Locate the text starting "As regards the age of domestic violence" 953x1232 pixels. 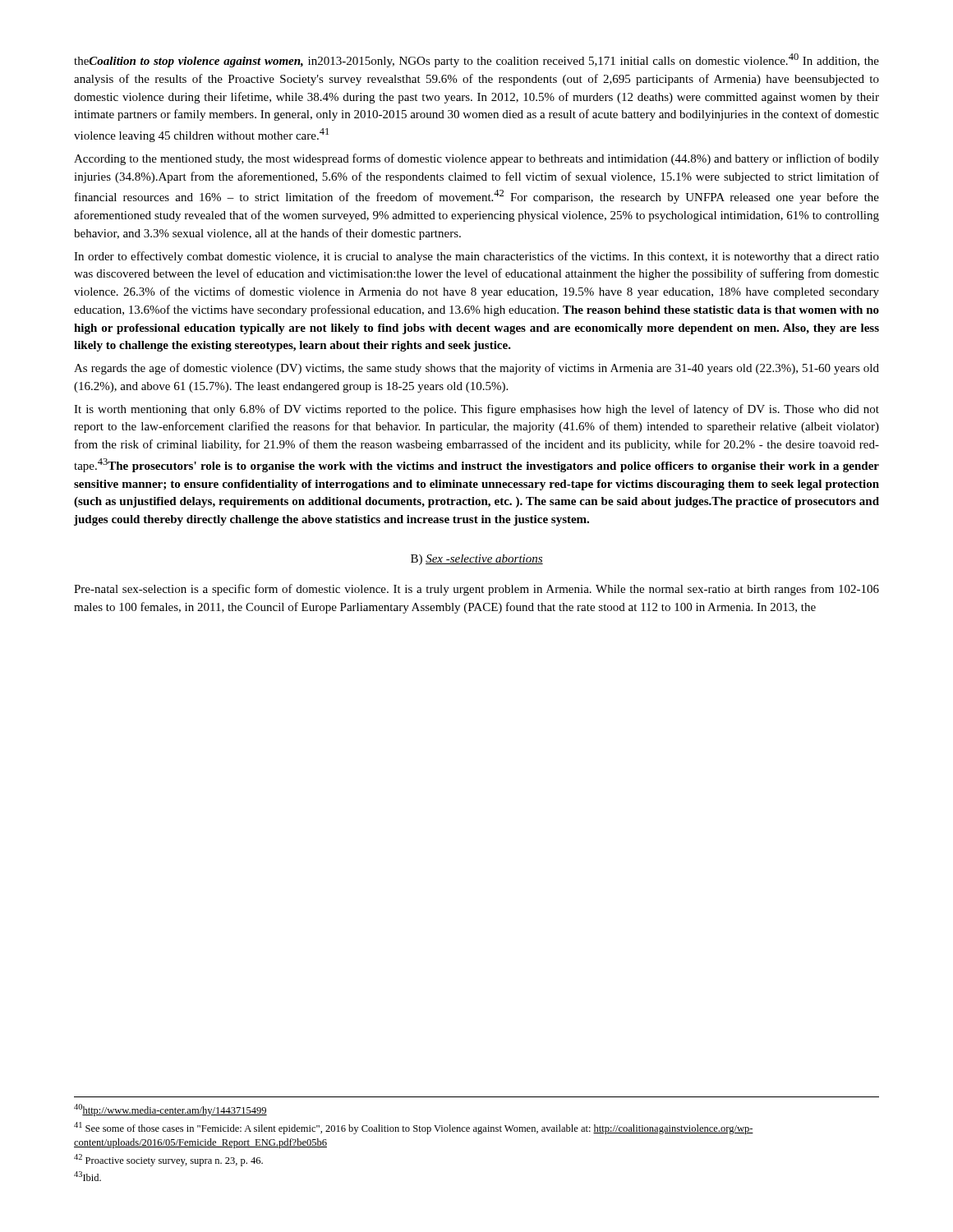[476, 377]
